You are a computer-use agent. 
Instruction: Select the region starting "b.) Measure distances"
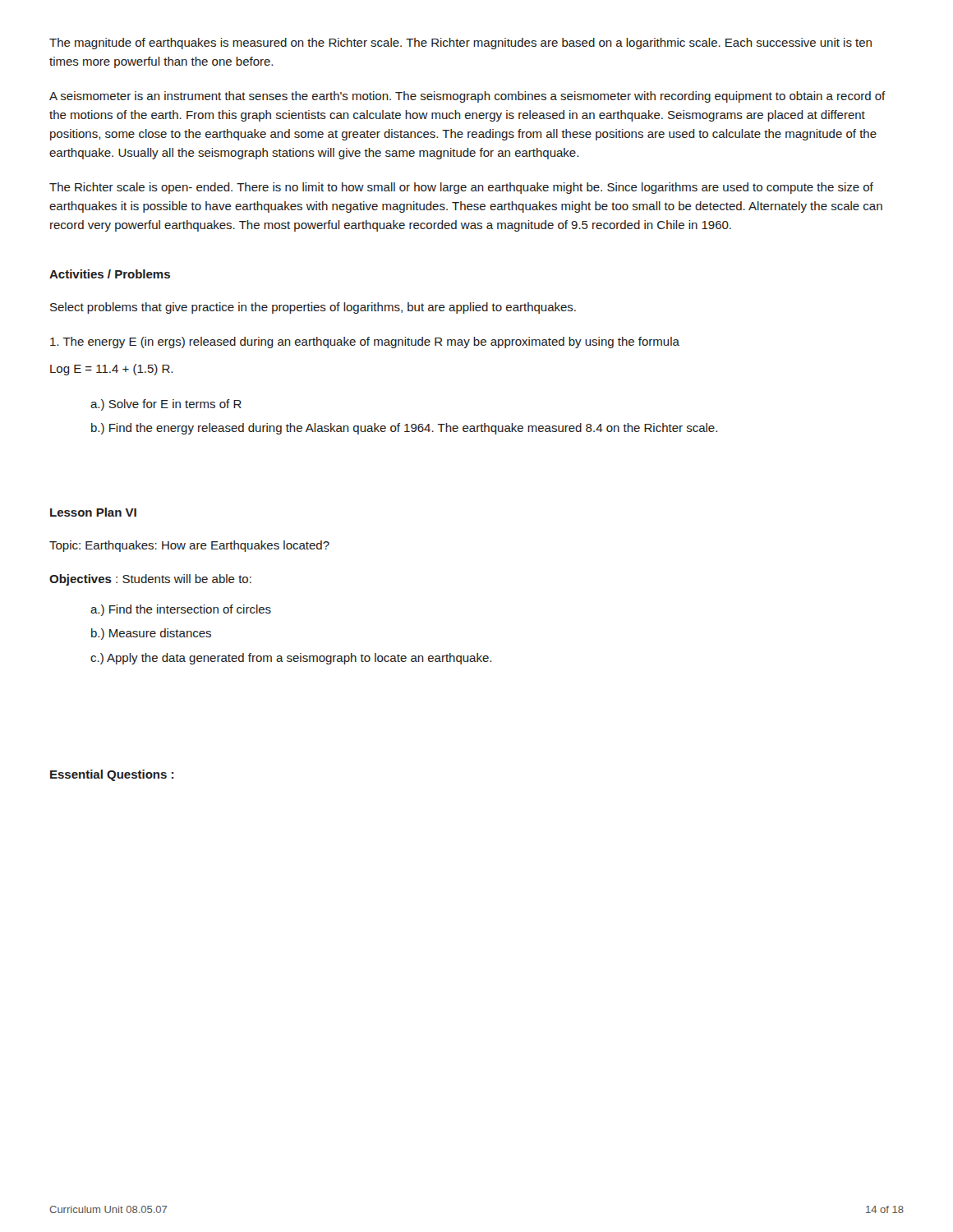[151, 633]
